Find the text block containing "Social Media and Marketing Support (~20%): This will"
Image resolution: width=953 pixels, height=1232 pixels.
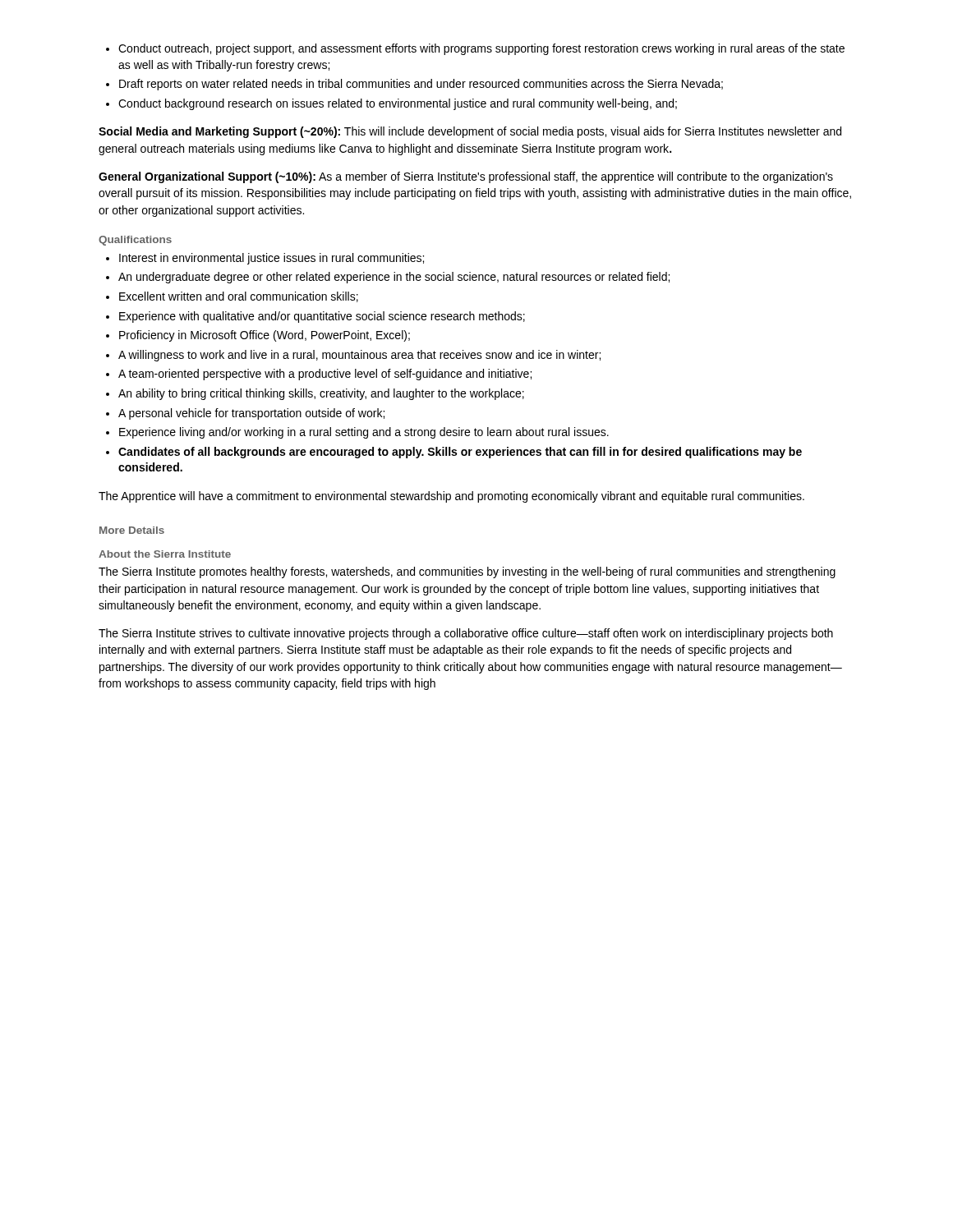point(476,140)
